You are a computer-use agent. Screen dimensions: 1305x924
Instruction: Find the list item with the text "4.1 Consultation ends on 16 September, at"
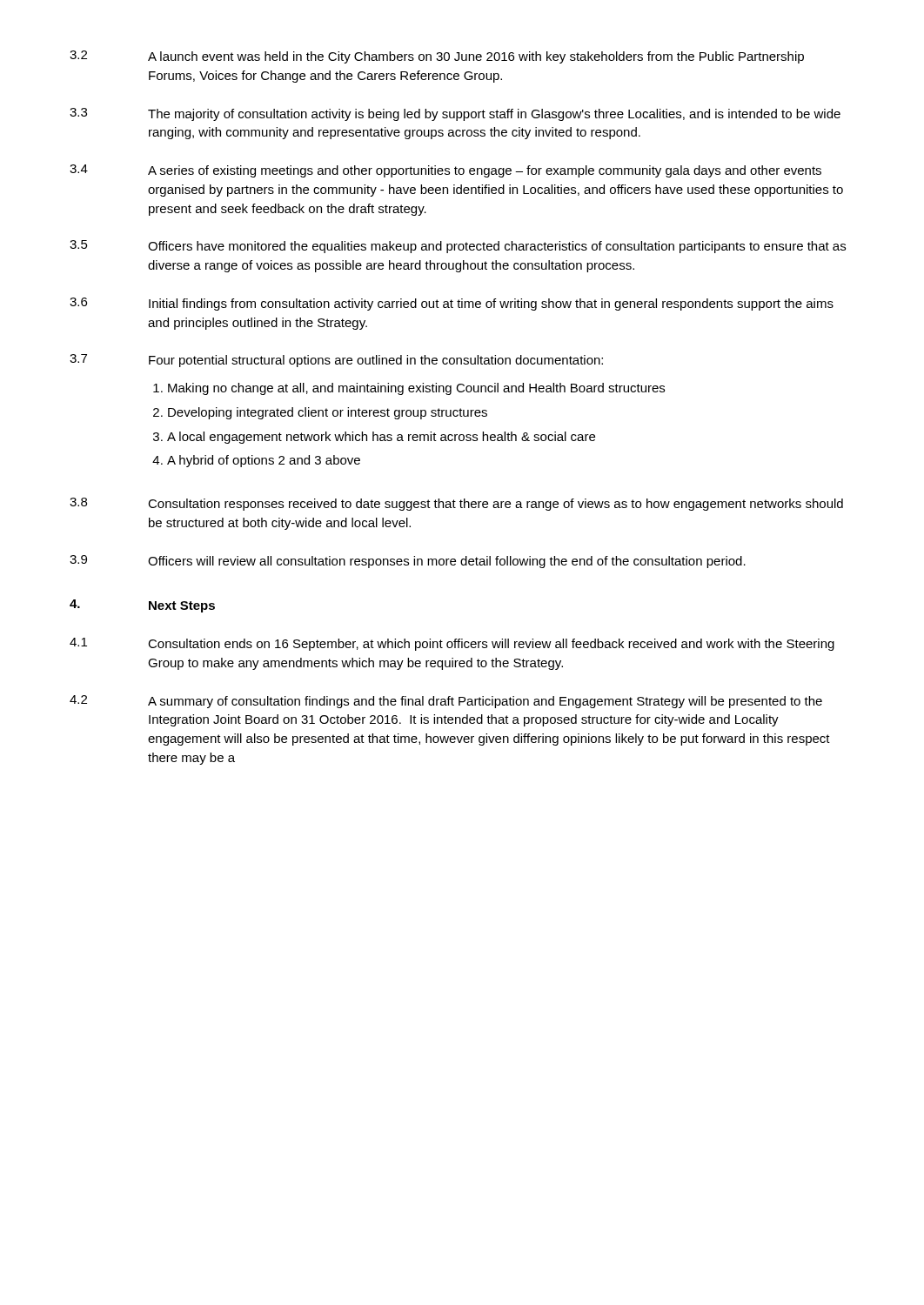(462, 653)
